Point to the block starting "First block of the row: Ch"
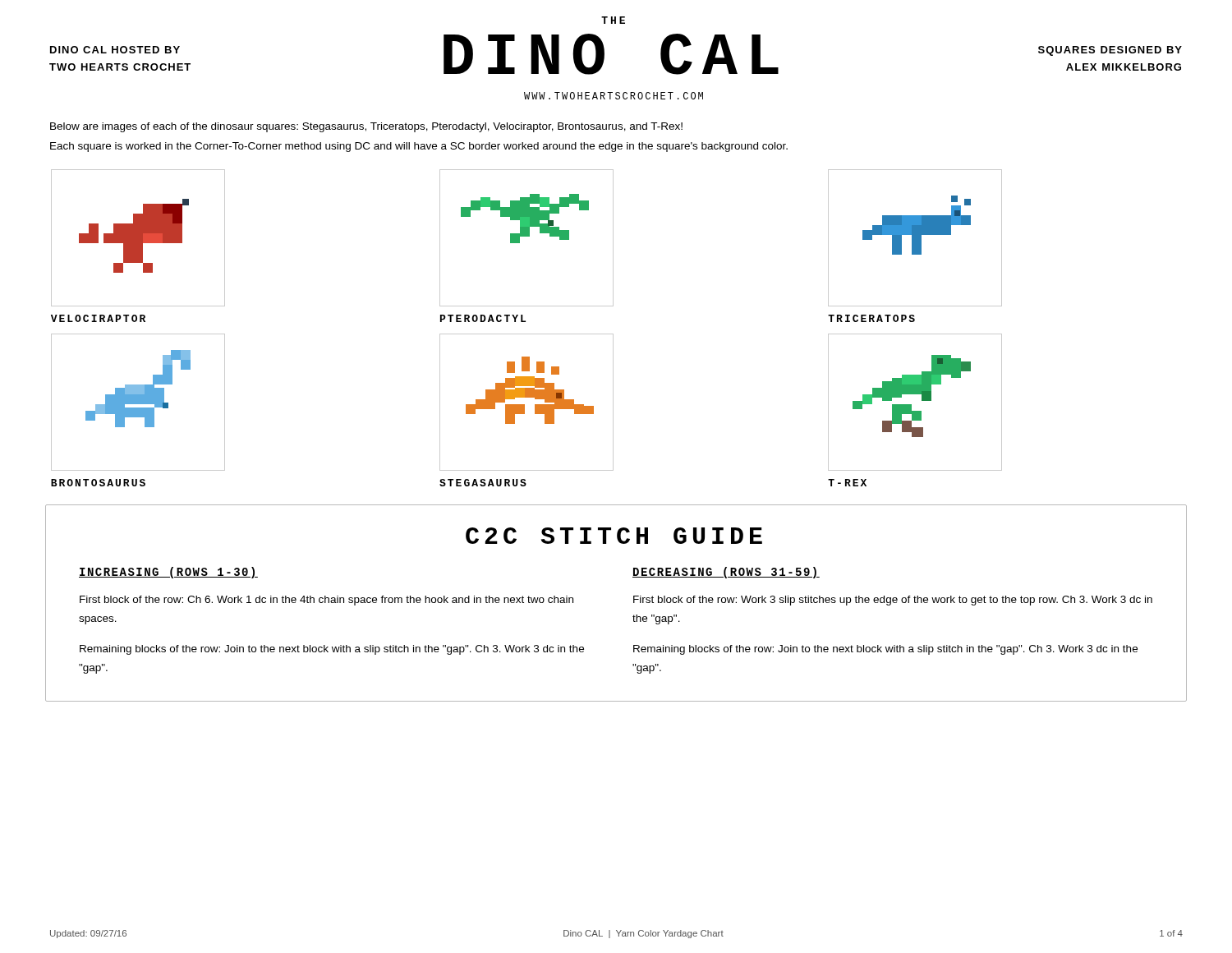The width and height of the screenshot is (1232, 953). 327,609
